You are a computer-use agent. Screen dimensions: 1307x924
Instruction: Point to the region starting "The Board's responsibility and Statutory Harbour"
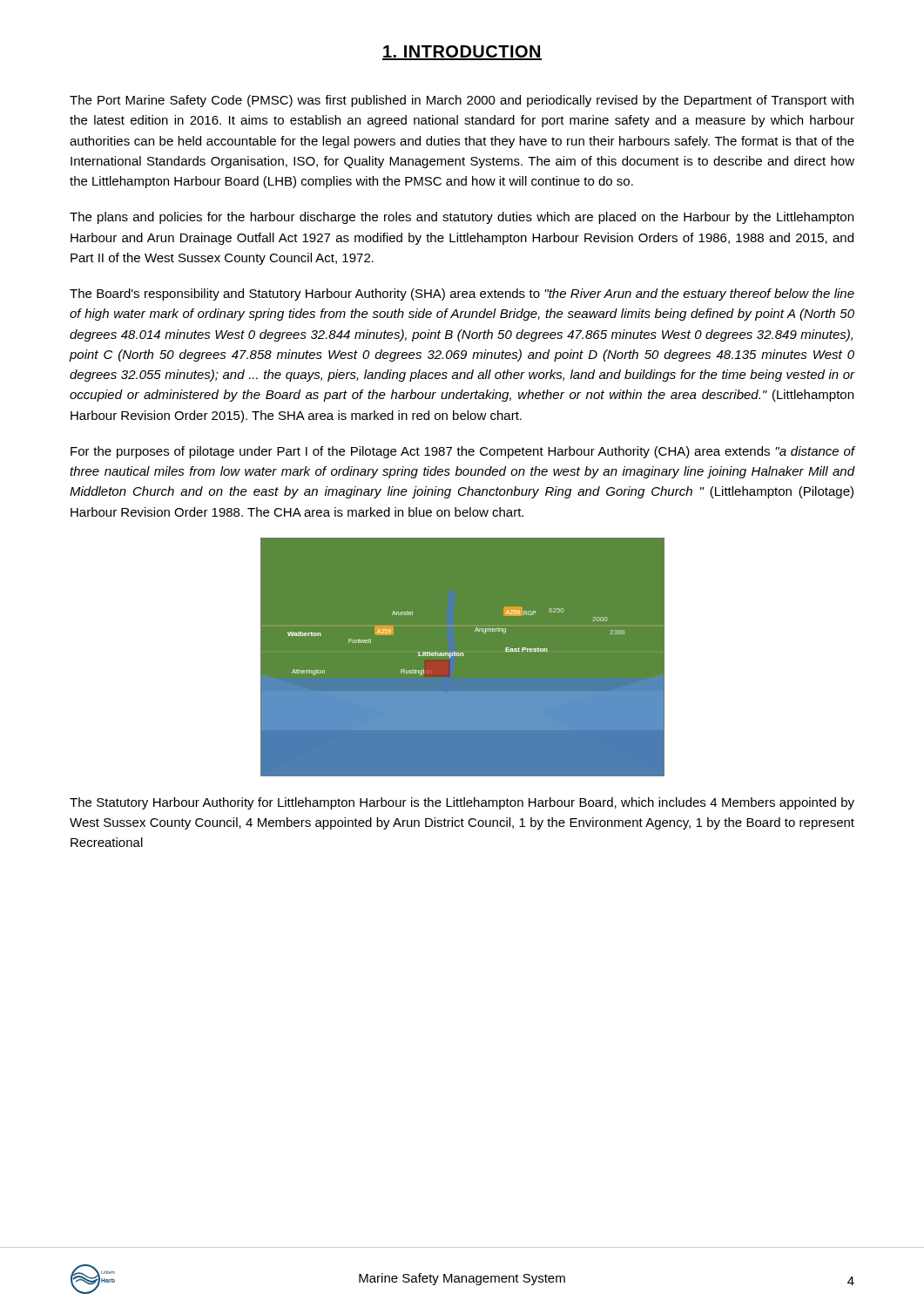point(462,354)
